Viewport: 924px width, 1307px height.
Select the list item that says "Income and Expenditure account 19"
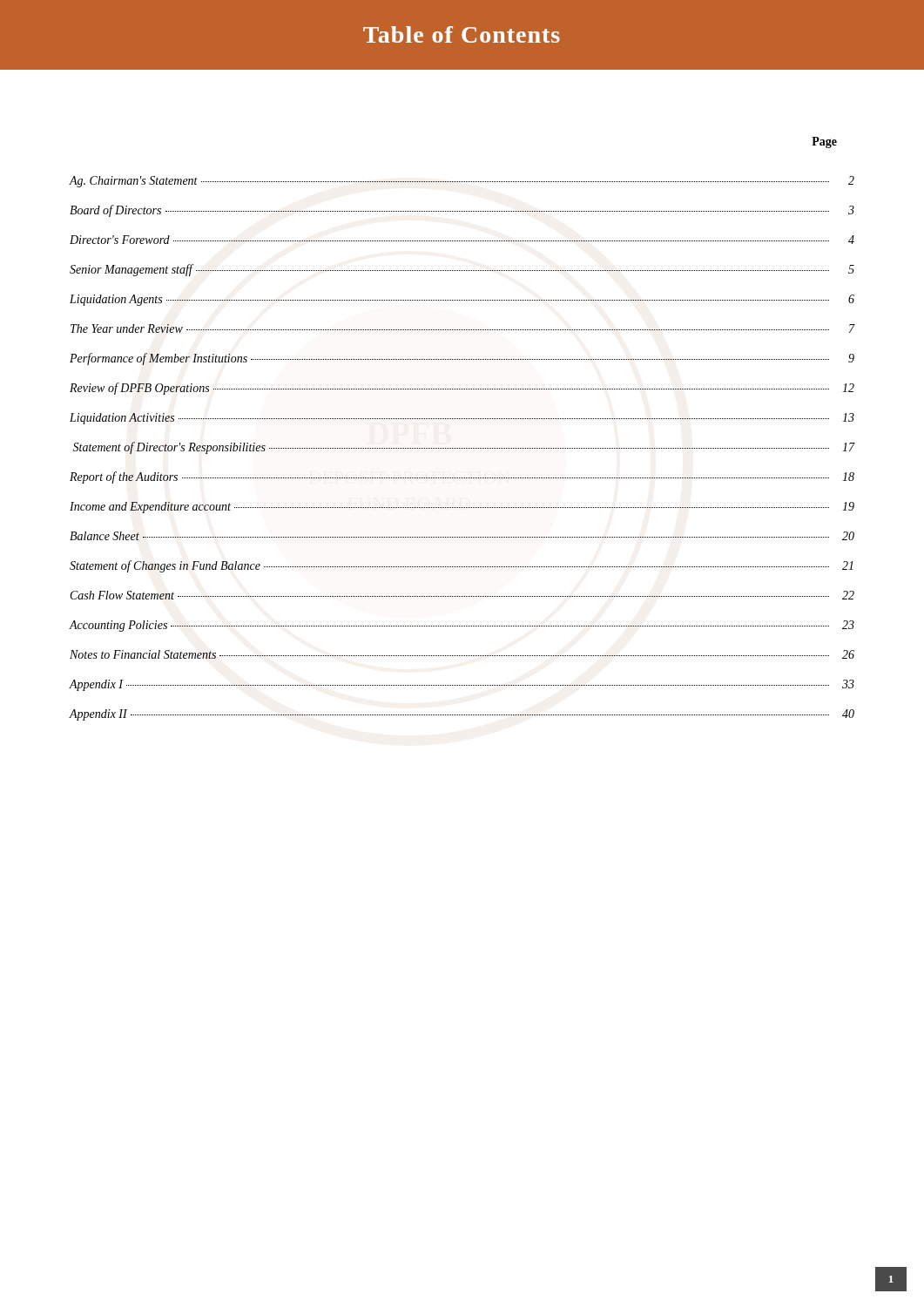pos(462,507)
